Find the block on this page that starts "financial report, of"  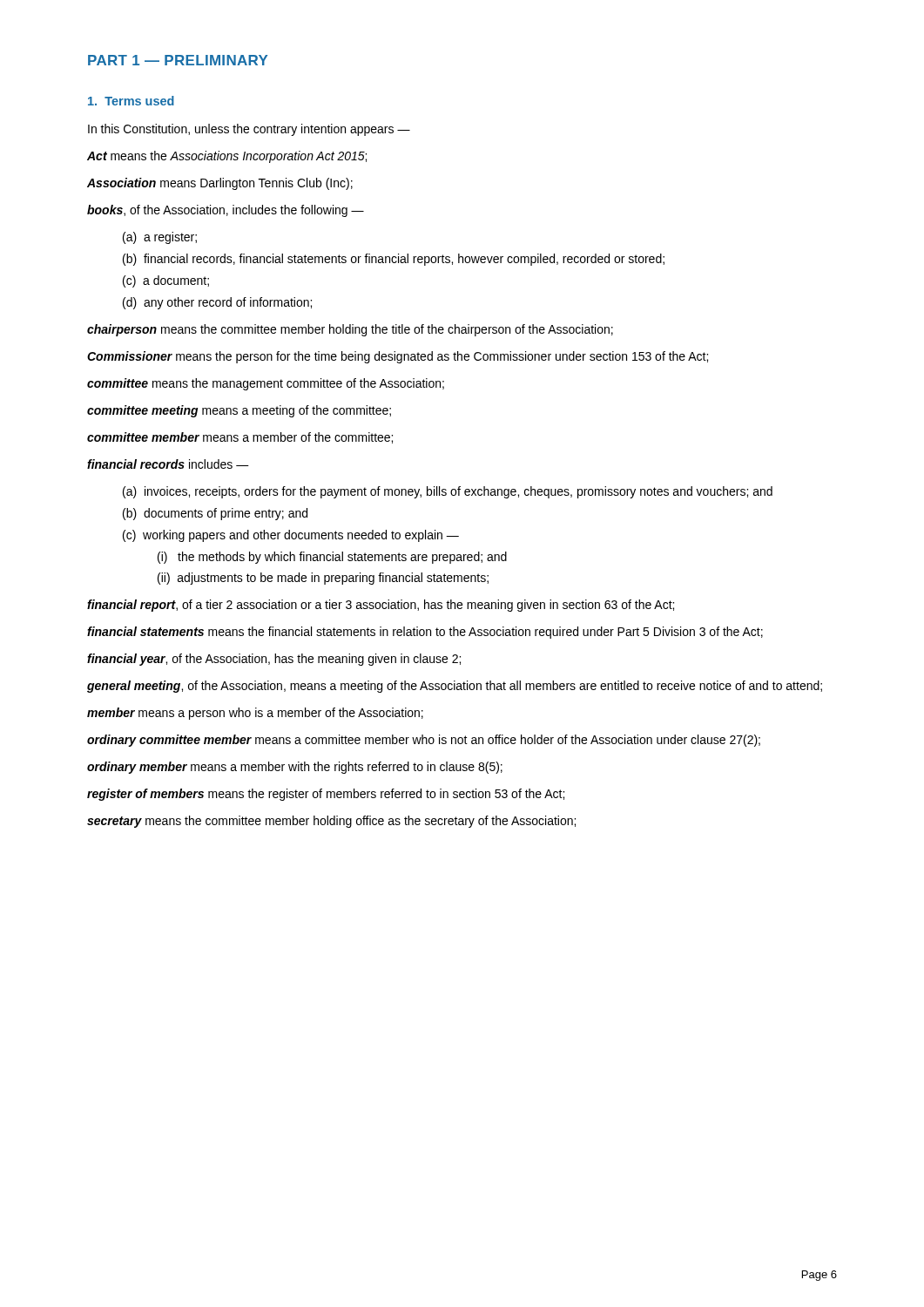click(x=381, y=605)
